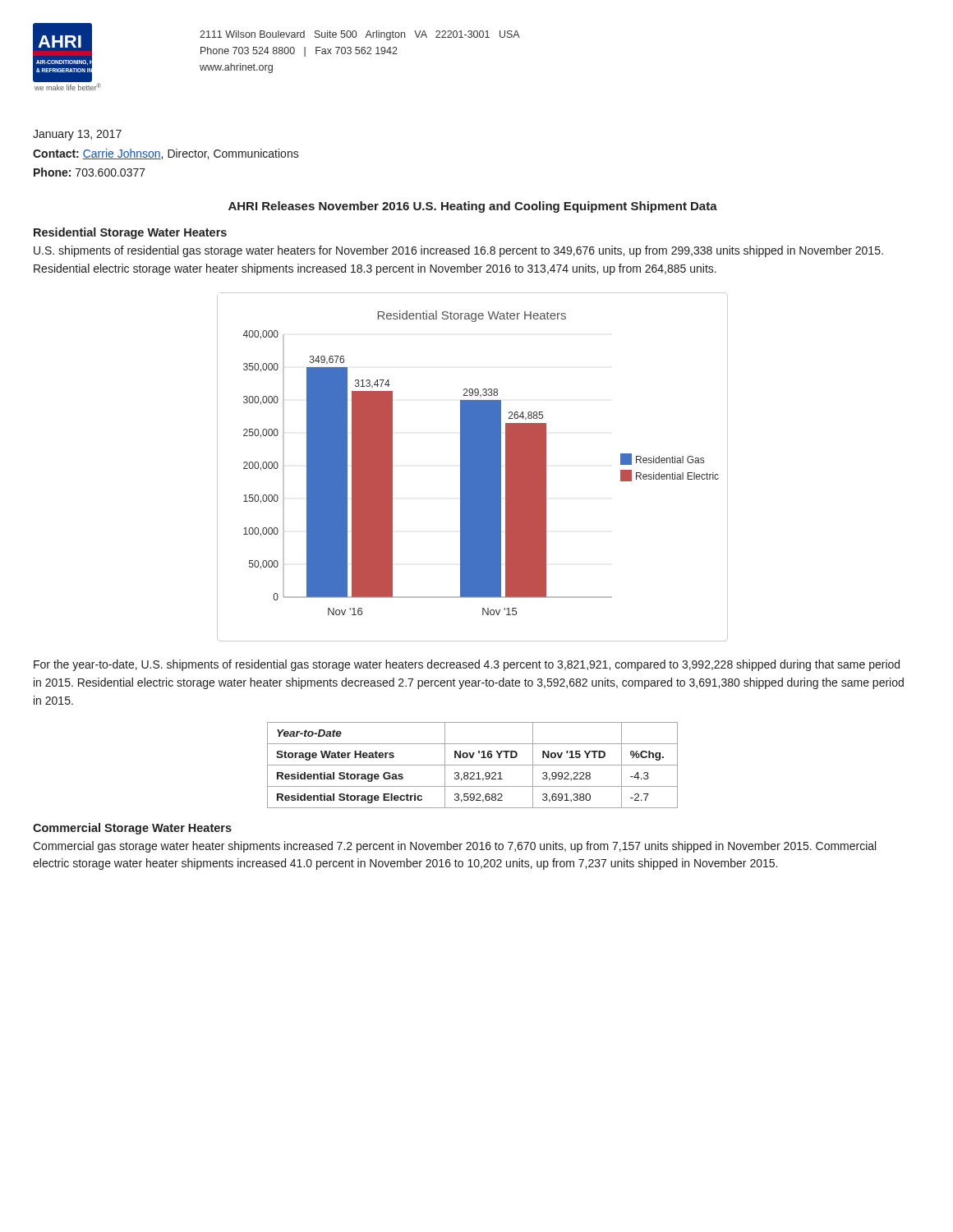This screenshot has width=953, height=1232.
Task: Locate the text block starting "Commercial Storage Water Heaters"
Action: [x=132, y=827]
